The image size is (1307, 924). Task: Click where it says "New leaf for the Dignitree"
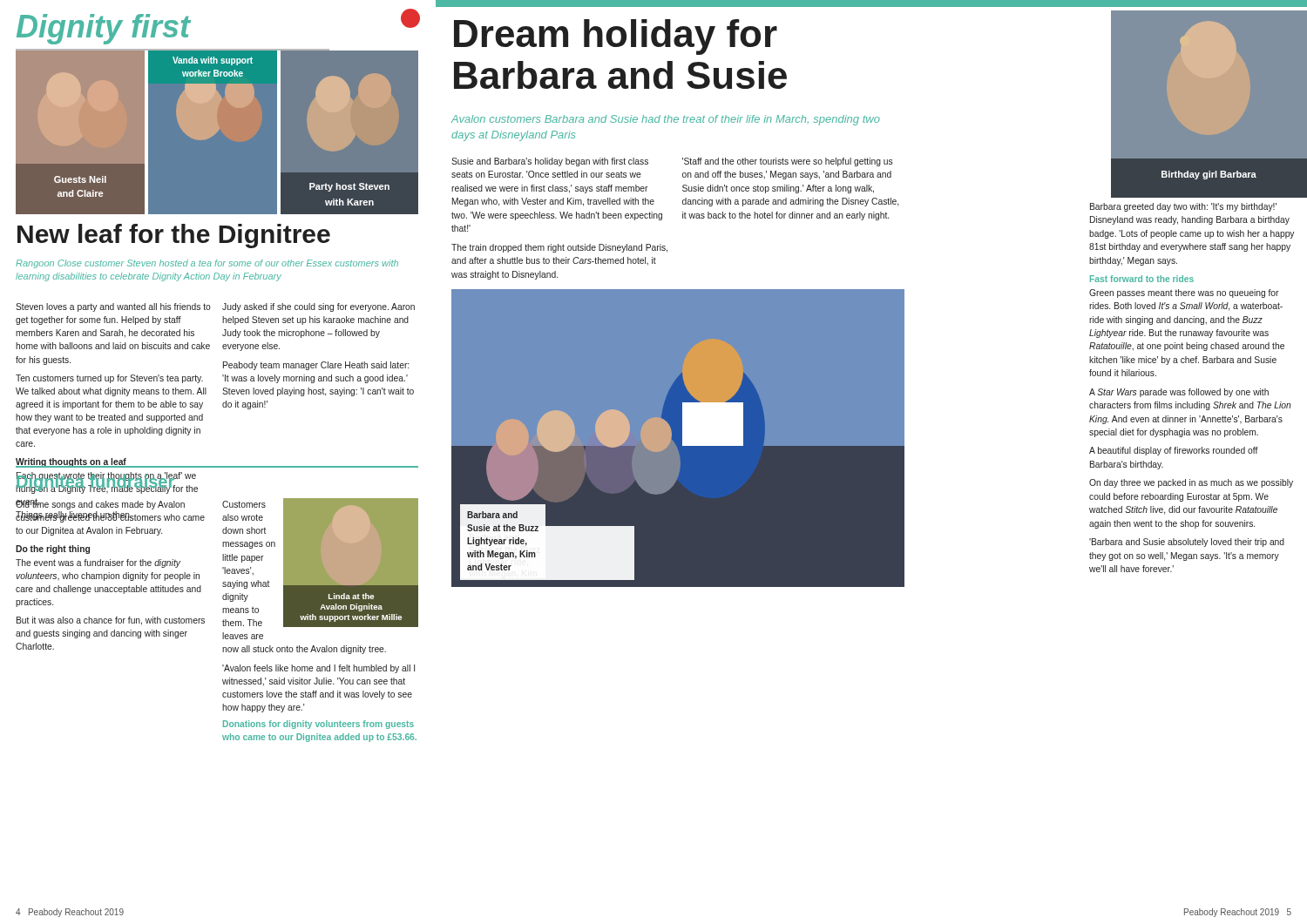click(217, 234)
